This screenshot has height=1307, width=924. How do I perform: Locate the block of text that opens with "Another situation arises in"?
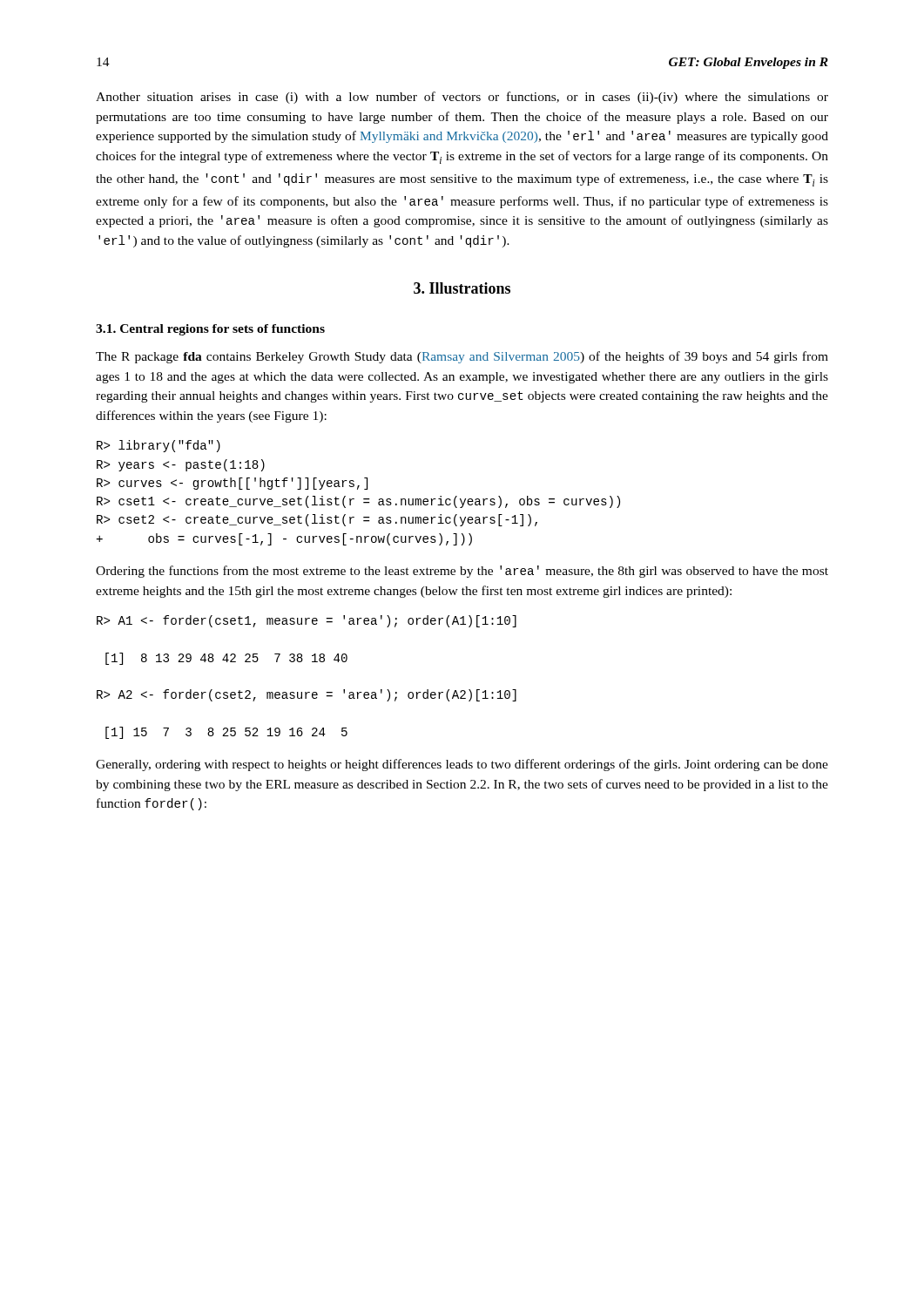(x=462, y=169)
